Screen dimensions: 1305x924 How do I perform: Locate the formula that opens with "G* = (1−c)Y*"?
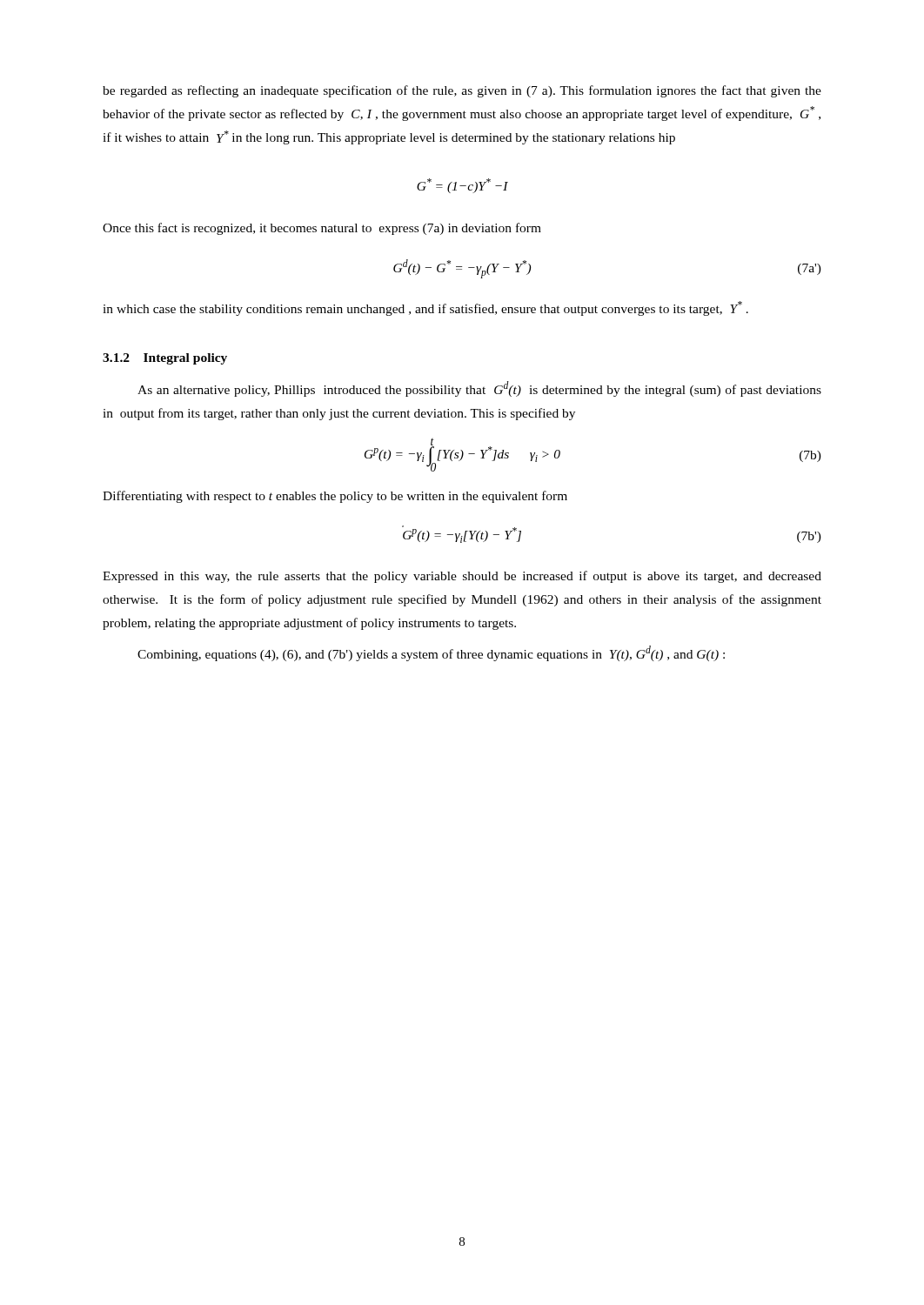(462, 185)
